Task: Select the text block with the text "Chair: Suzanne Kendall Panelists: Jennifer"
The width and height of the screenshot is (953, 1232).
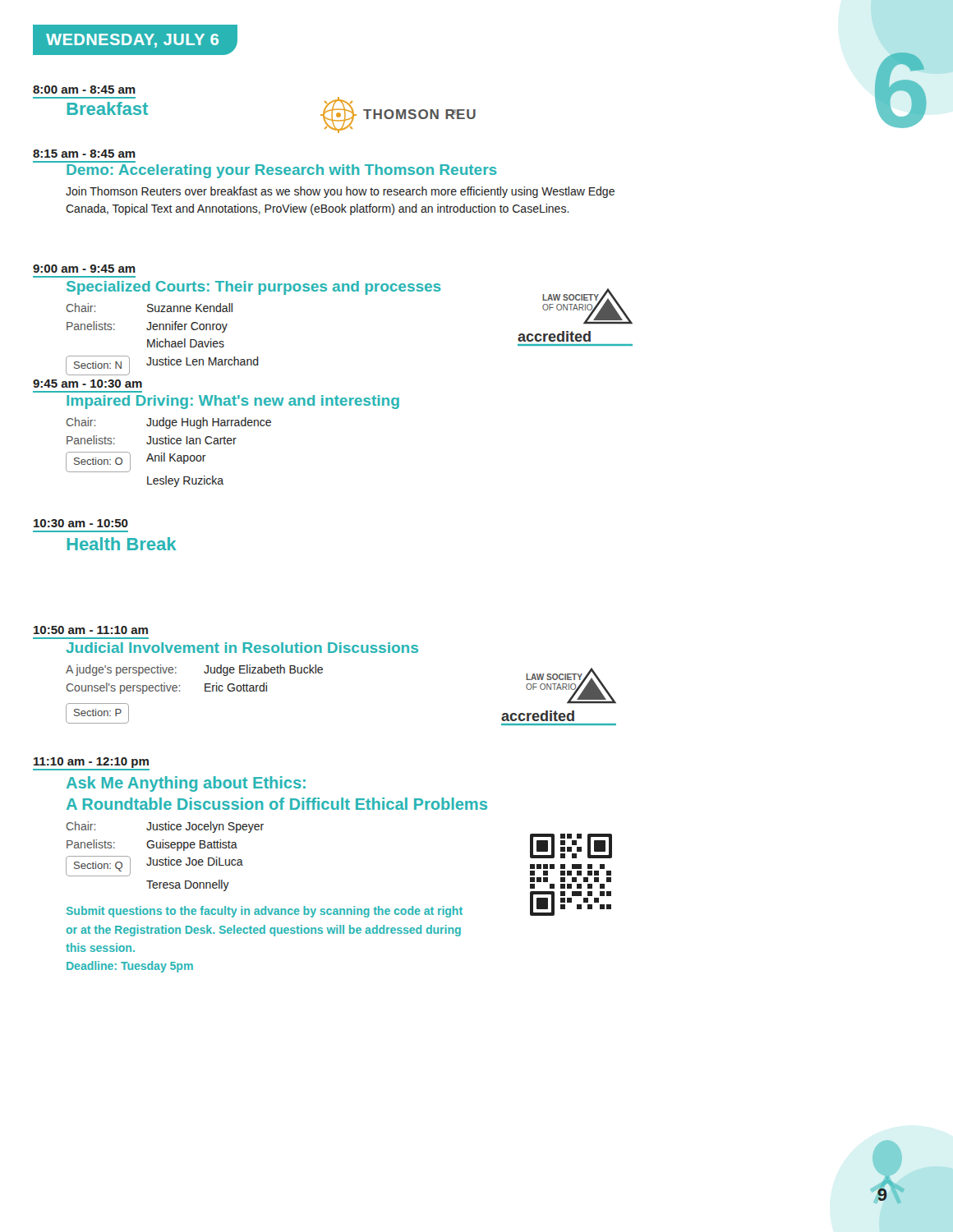Action: click(166, 338)
